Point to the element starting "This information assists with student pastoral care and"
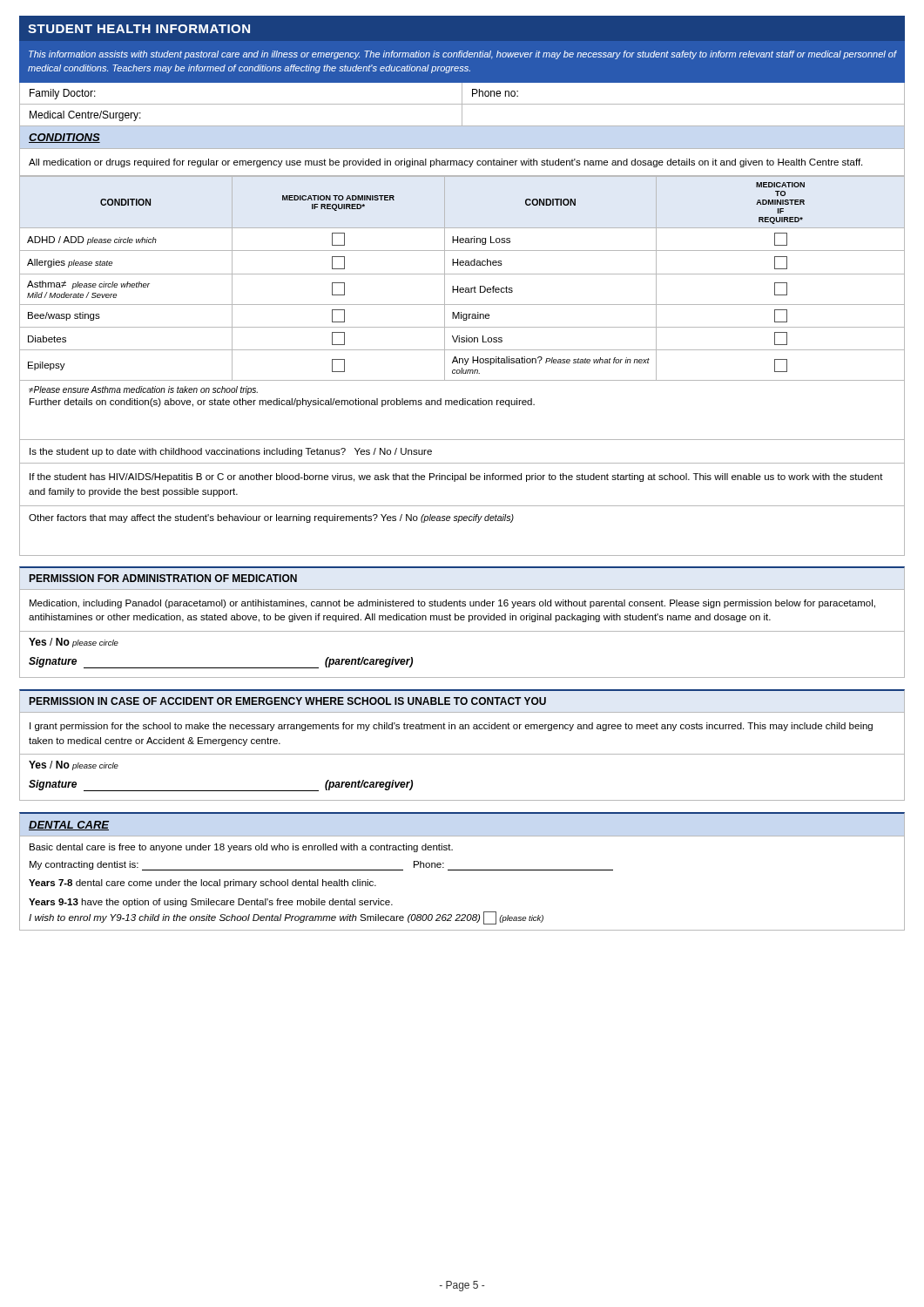This screenshot has width=924, height=1307. (462, 61)
